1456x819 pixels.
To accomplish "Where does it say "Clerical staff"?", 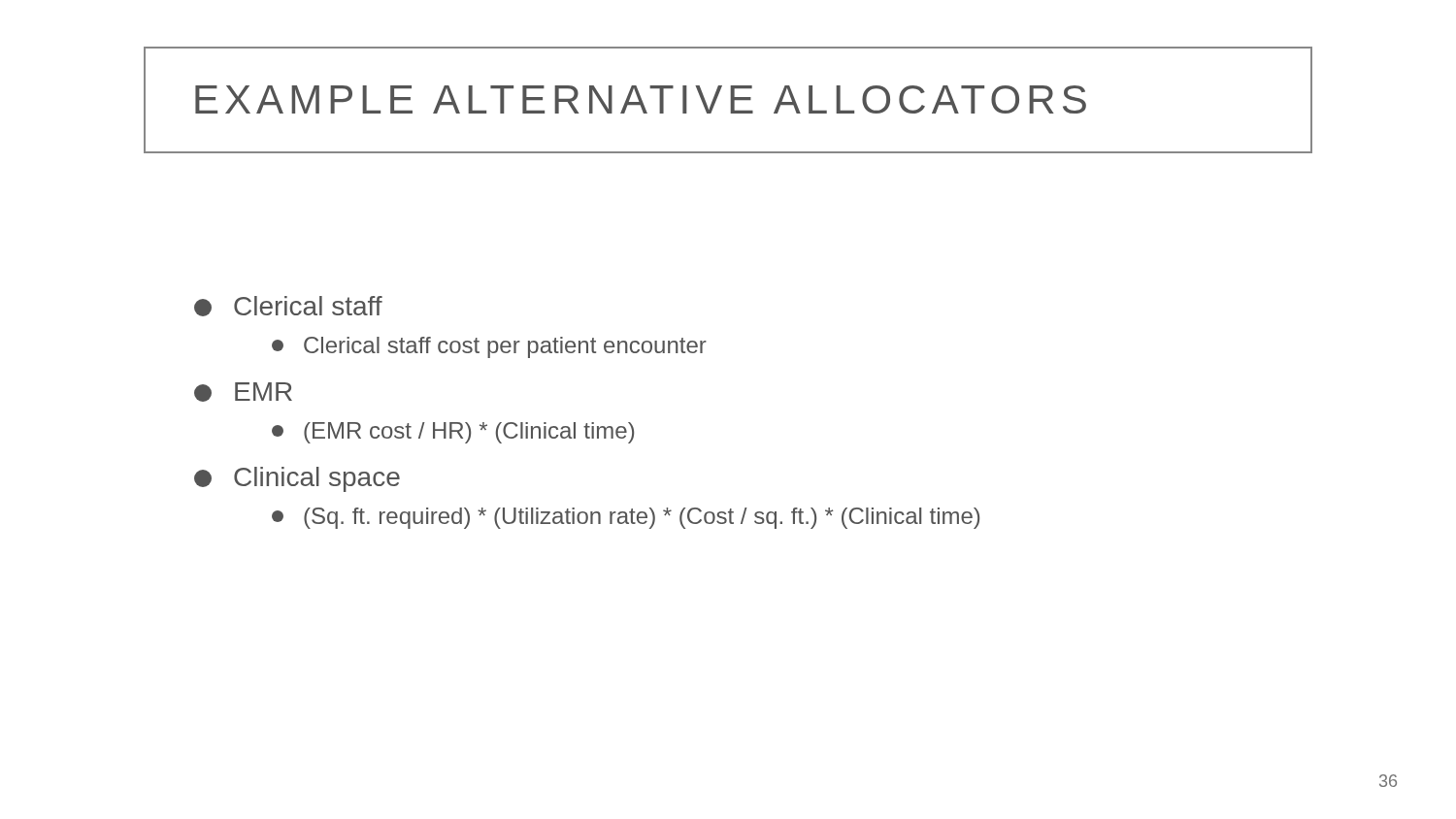I will (288, 307).
